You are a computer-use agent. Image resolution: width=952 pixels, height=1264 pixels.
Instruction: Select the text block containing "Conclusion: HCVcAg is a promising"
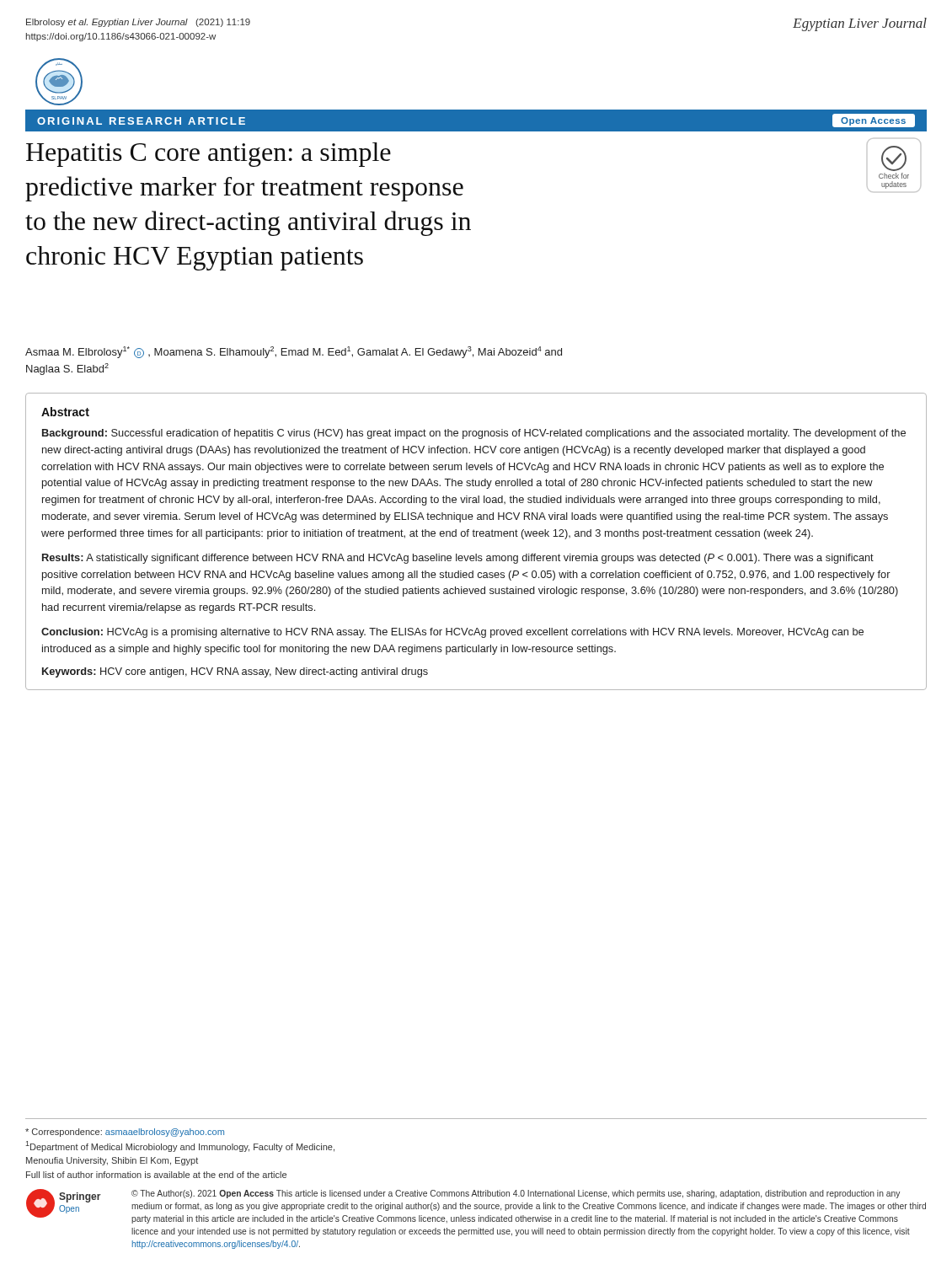453,640
